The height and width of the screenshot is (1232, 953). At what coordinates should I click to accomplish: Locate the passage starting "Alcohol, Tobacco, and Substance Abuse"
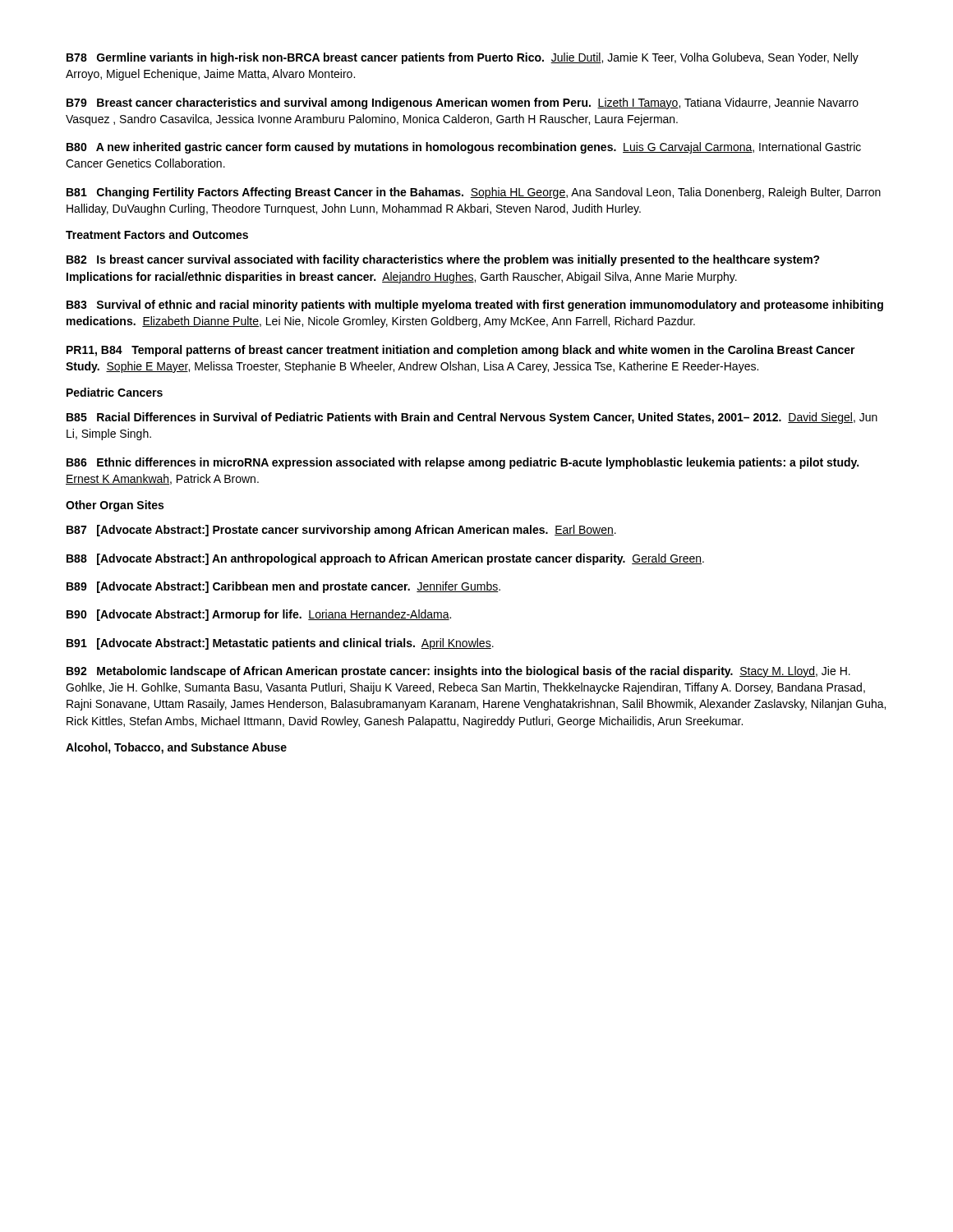tap(176, 747)
